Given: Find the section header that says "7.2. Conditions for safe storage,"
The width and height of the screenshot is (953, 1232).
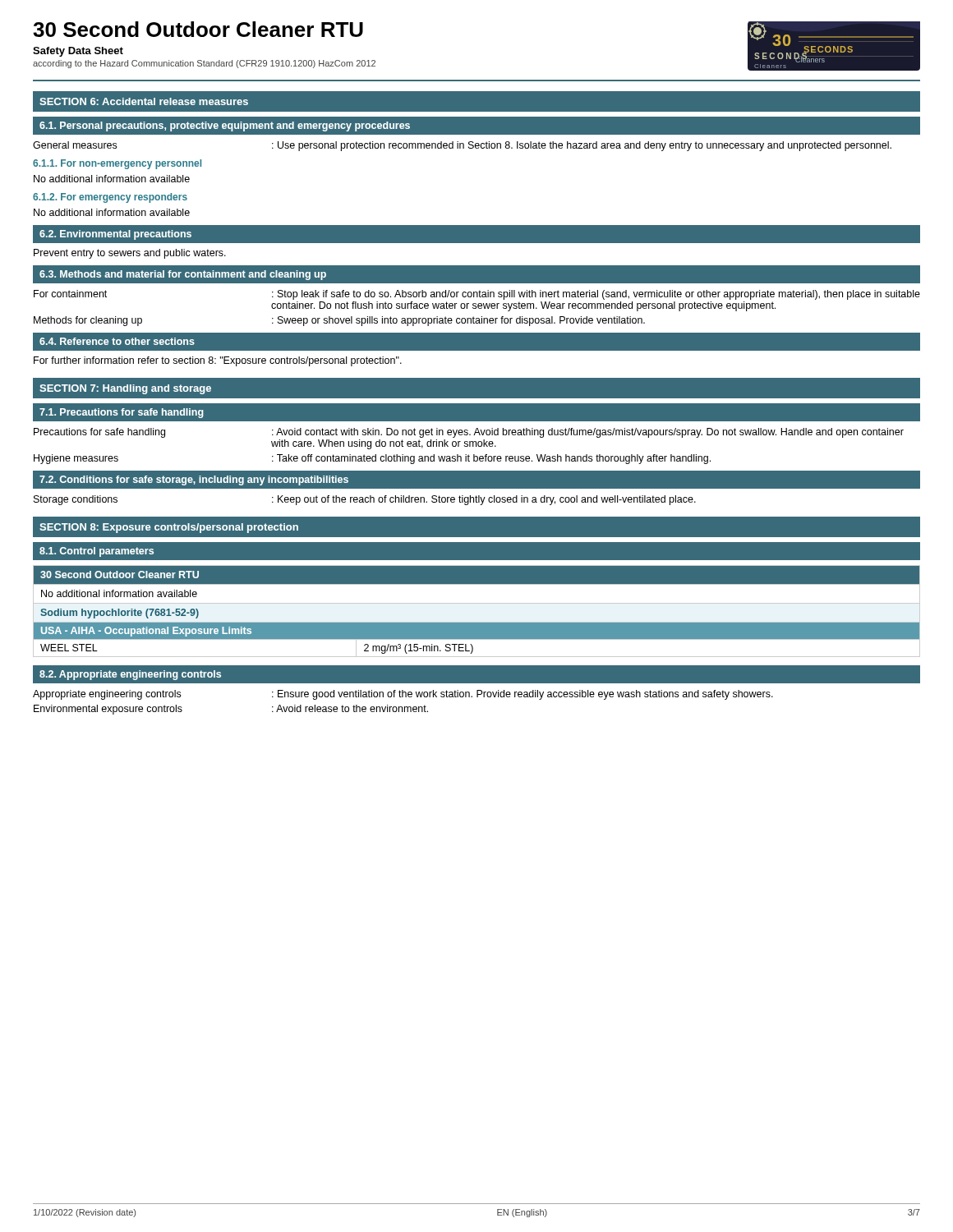Looking at the screenshot, I should point(194,480).
